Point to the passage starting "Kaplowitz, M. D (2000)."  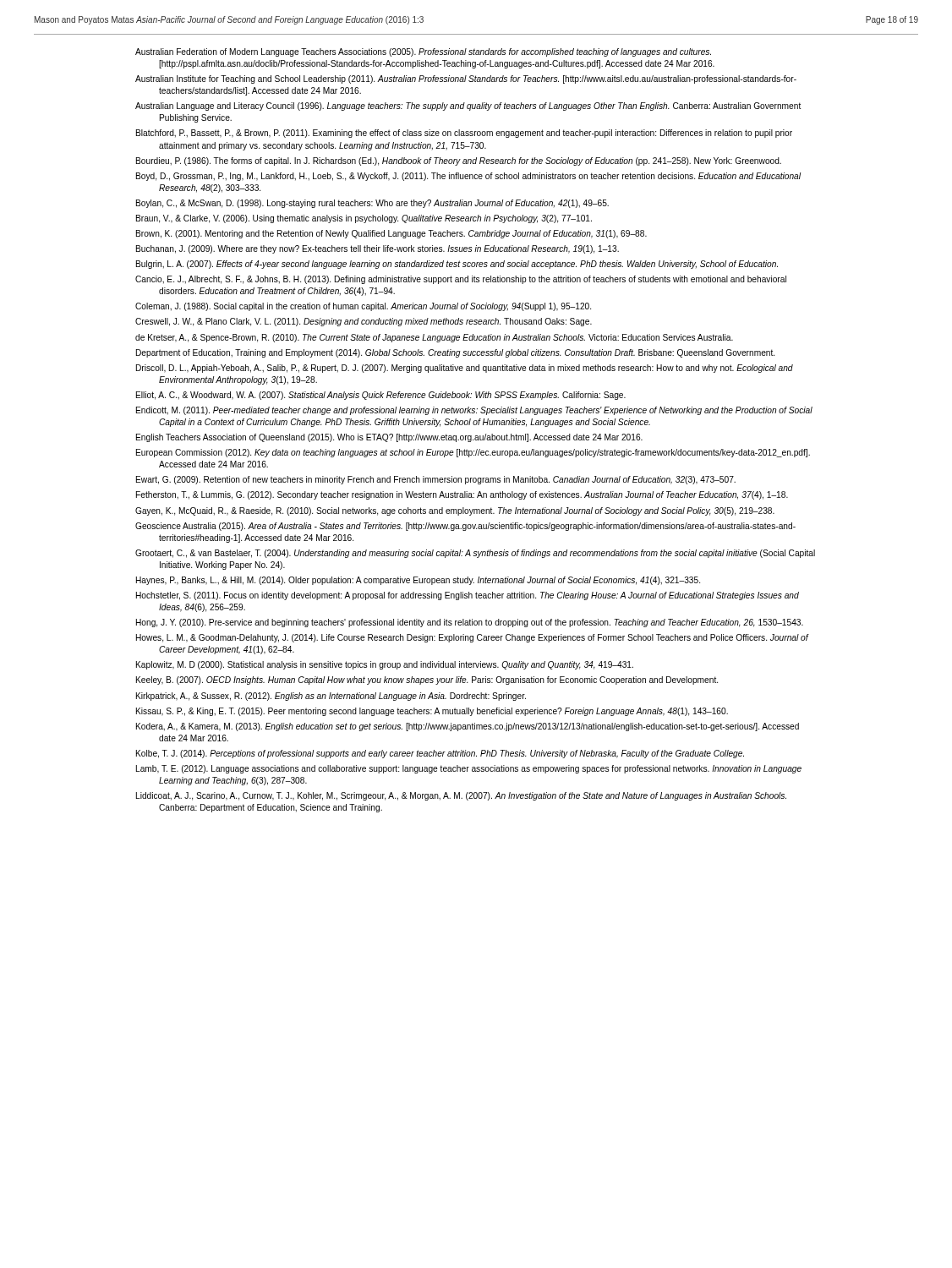pyautogui.click(x=385, y=665)
